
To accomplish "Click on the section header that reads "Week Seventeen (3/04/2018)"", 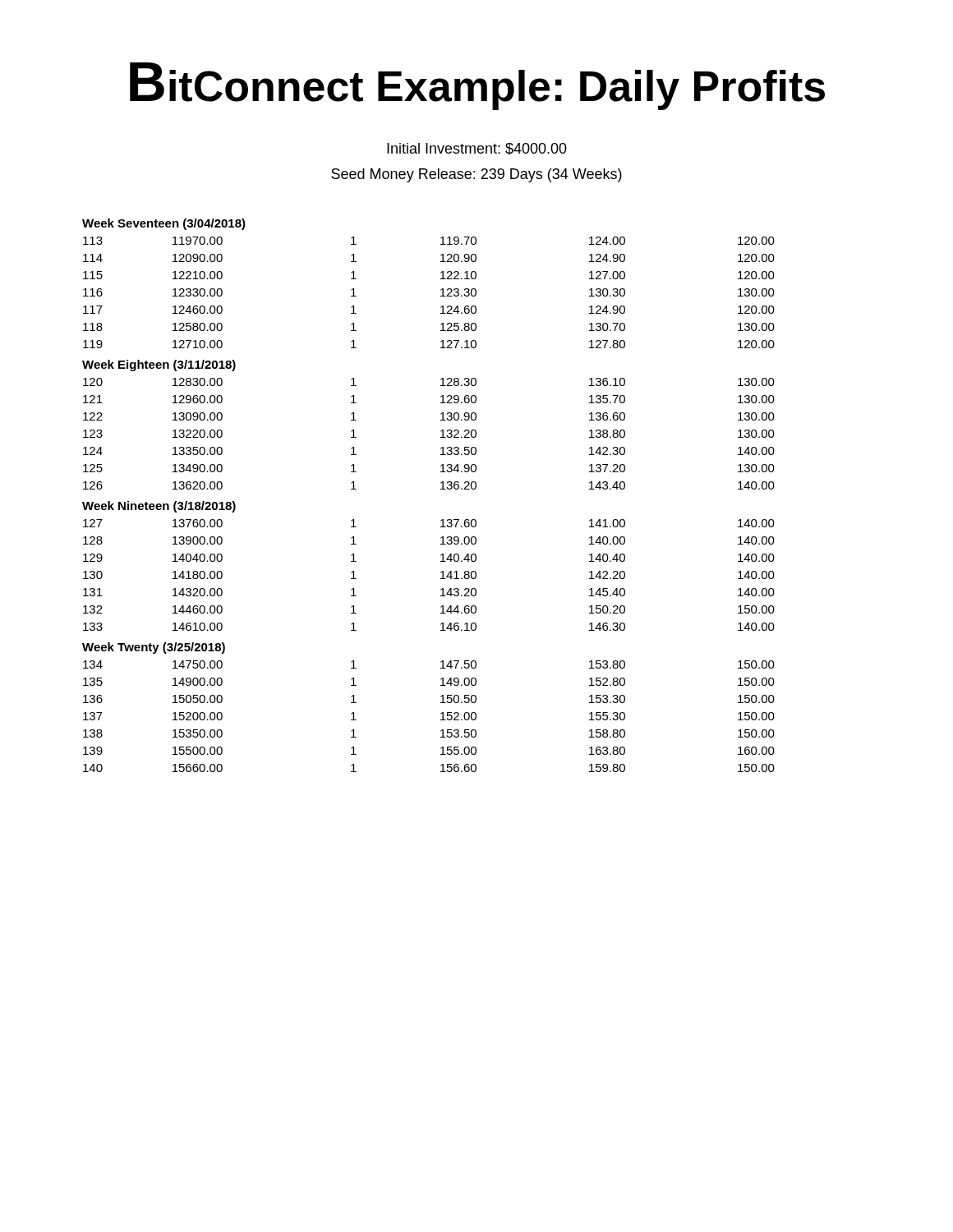I will coord(164,223).
